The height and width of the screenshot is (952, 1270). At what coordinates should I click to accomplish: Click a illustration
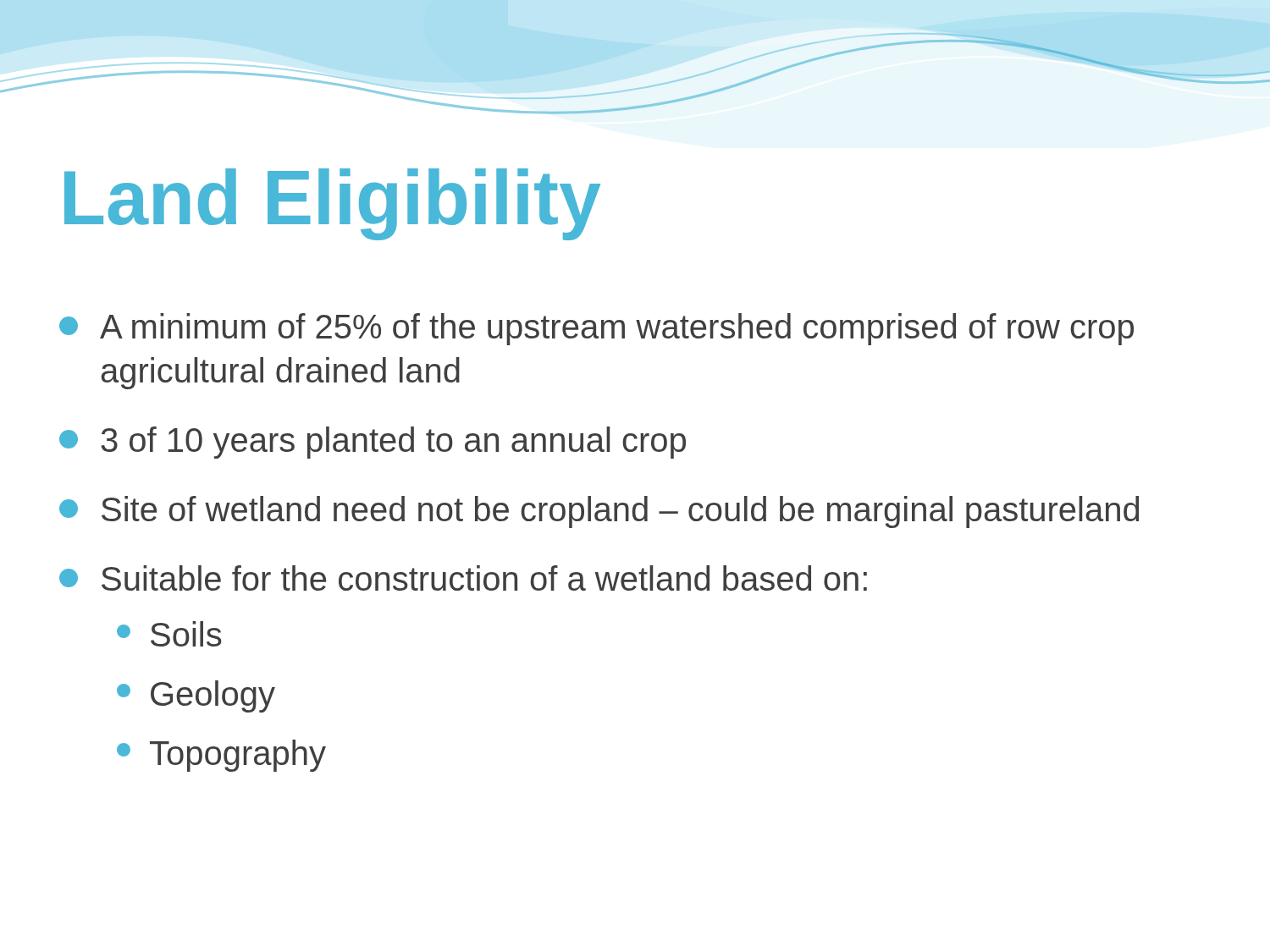[635, 74]
